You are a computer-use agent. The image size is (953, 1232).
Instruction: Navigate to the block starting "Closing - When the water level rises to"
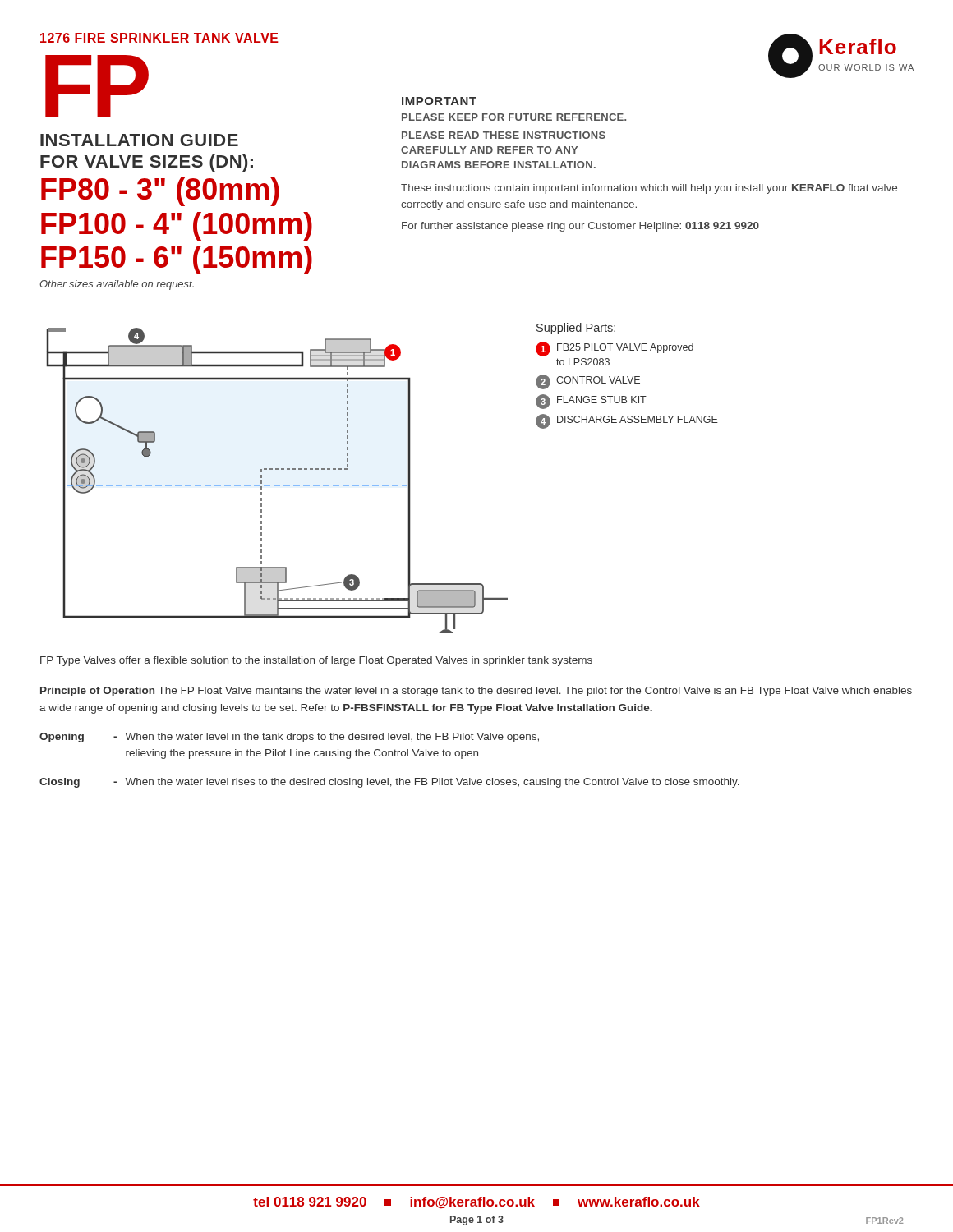[x=476, y=783]
